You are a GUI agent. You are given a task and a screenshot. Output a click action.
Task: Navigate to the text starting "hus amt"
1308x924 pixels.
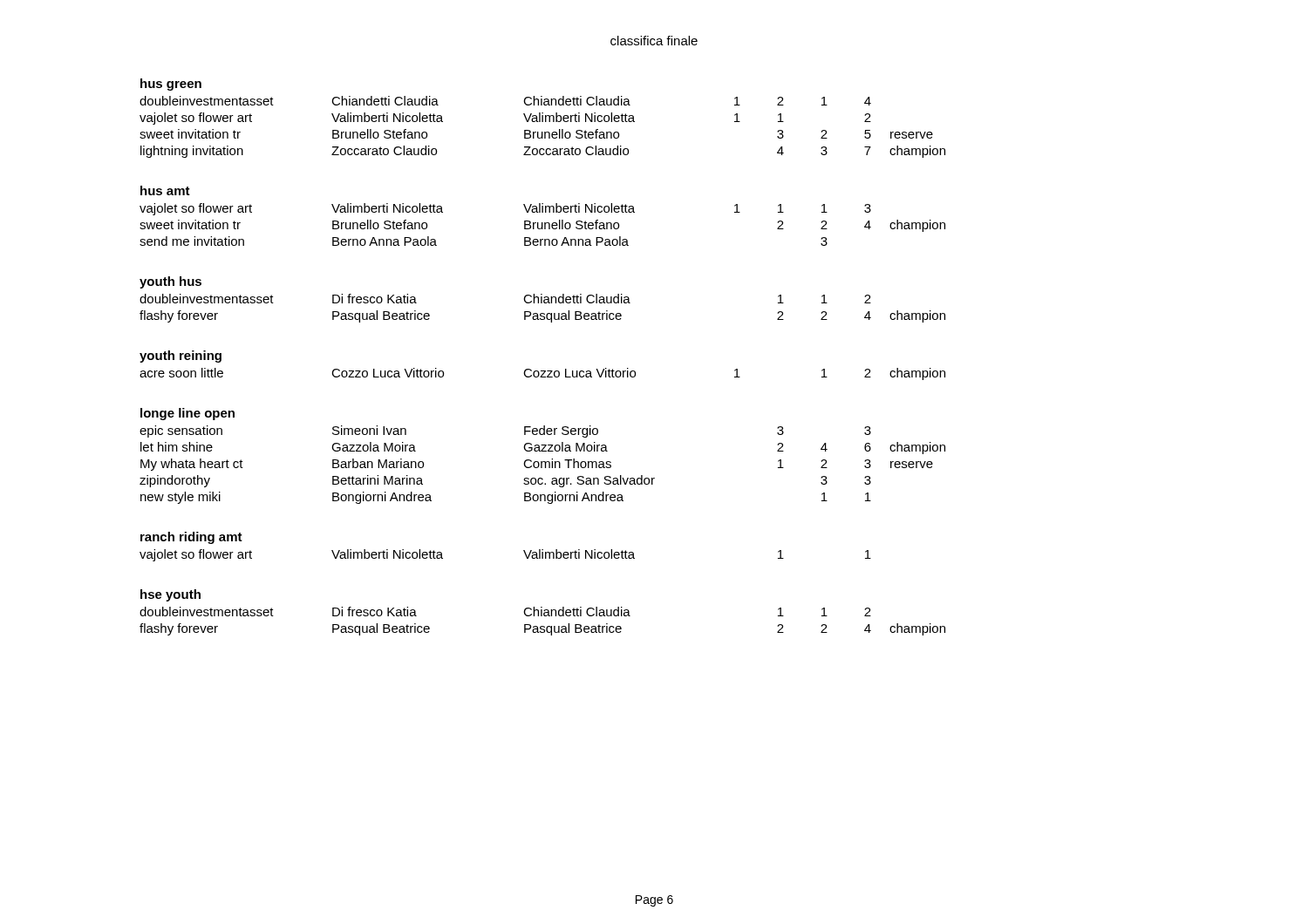(x=165, y=190)
